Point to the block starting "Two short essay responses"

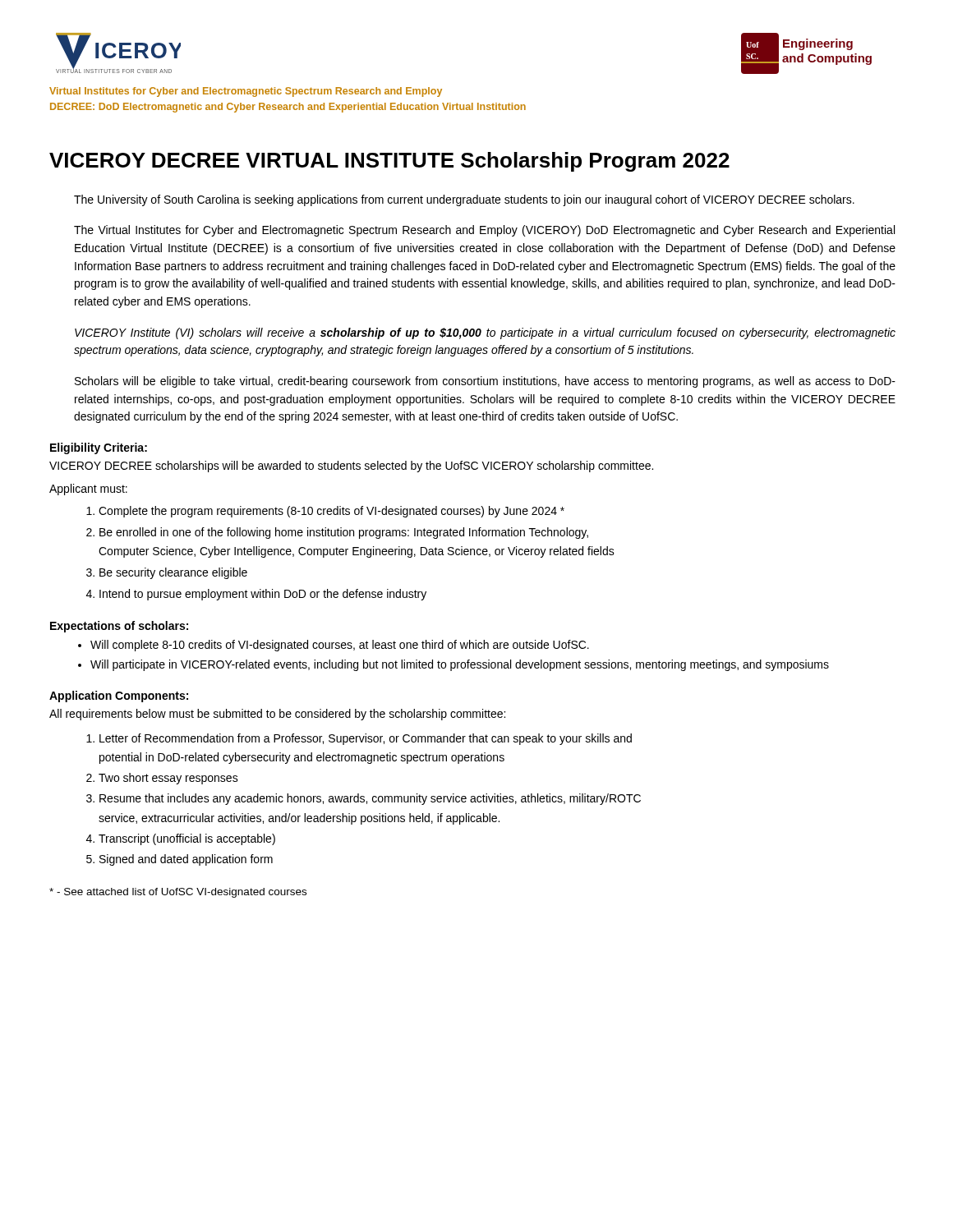pos(168,778)
